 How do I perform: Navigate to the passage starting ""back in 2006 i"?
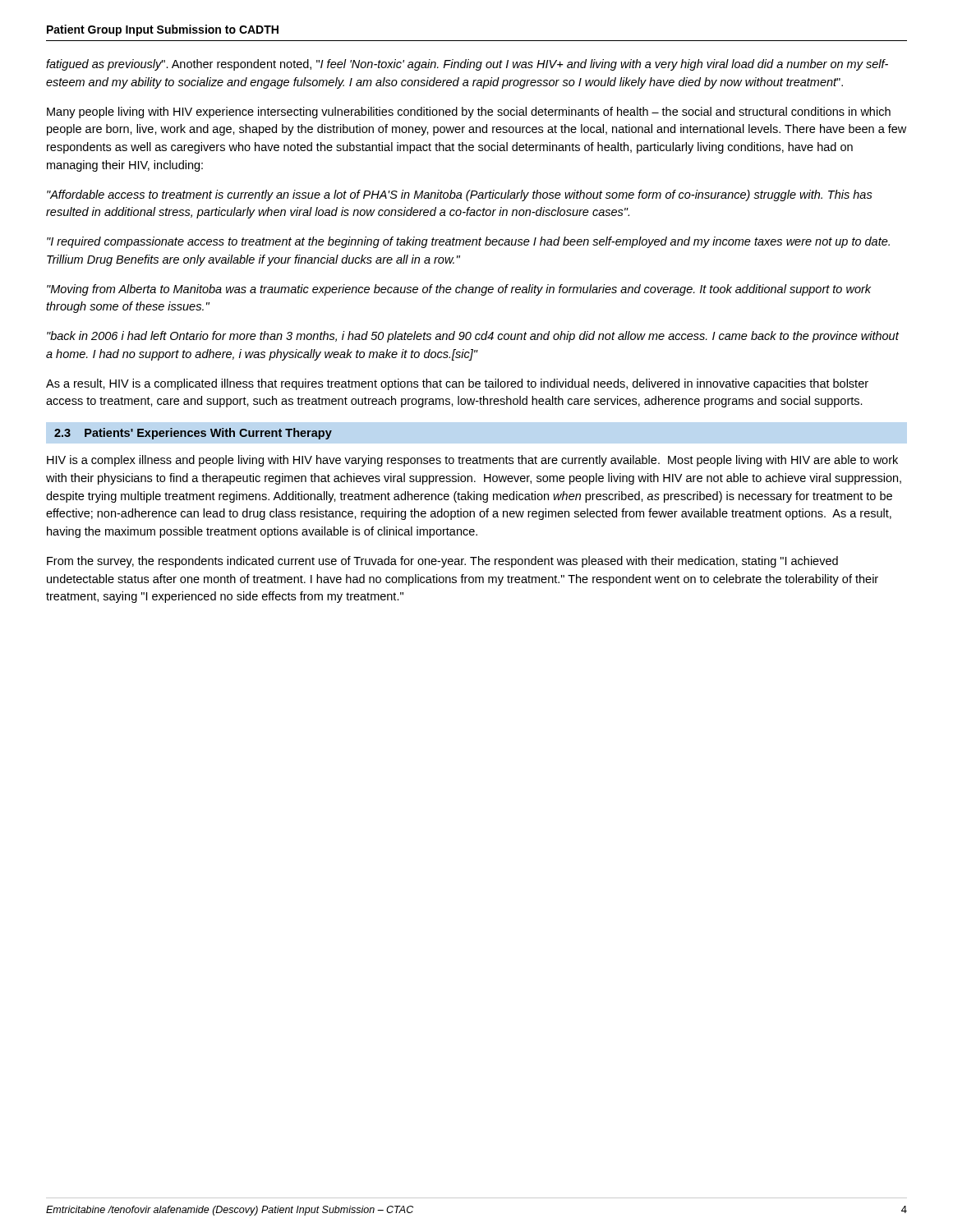472,345
